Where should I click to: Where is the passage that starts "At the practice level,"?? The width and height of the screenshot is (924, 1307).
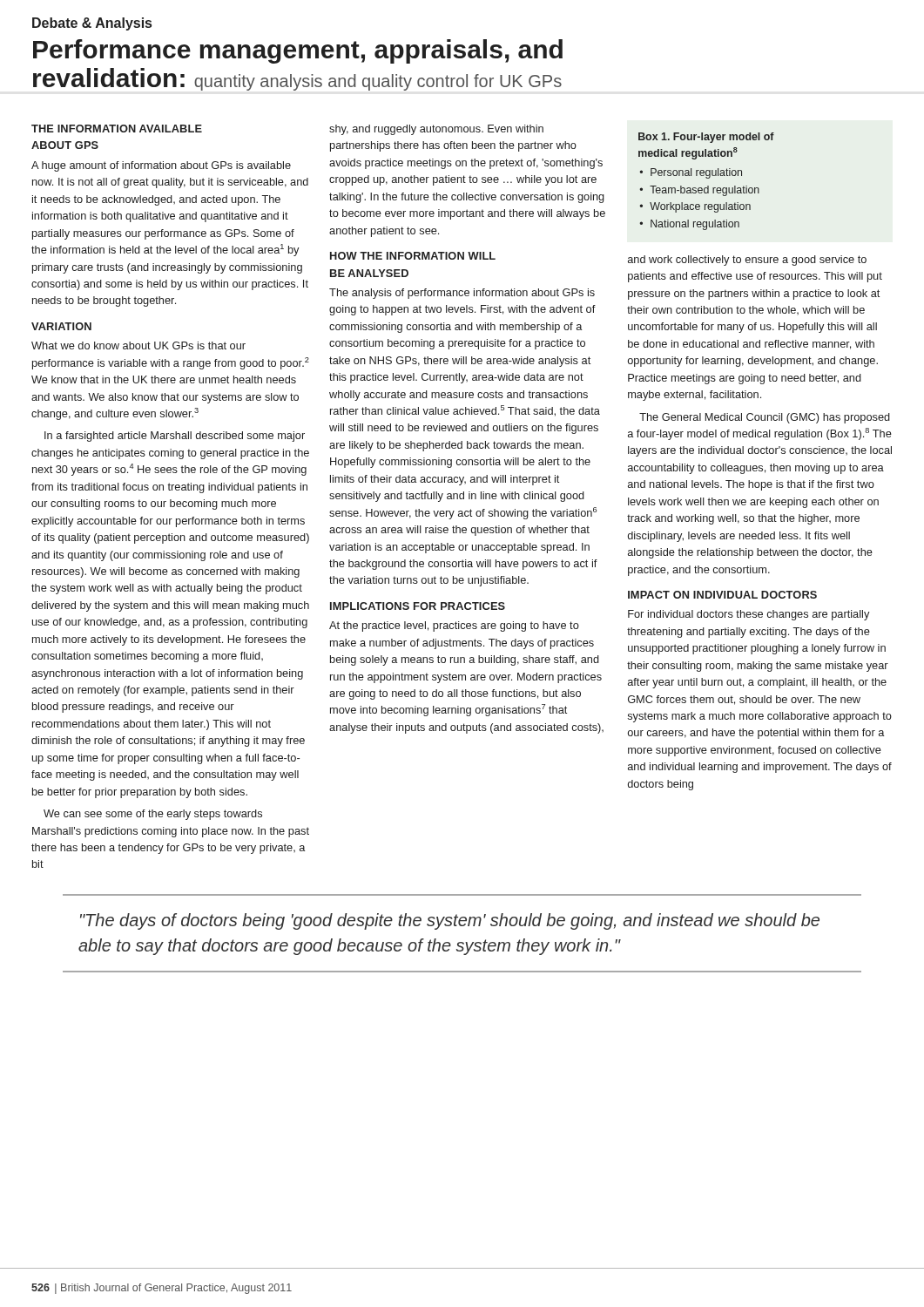[469, 676]
